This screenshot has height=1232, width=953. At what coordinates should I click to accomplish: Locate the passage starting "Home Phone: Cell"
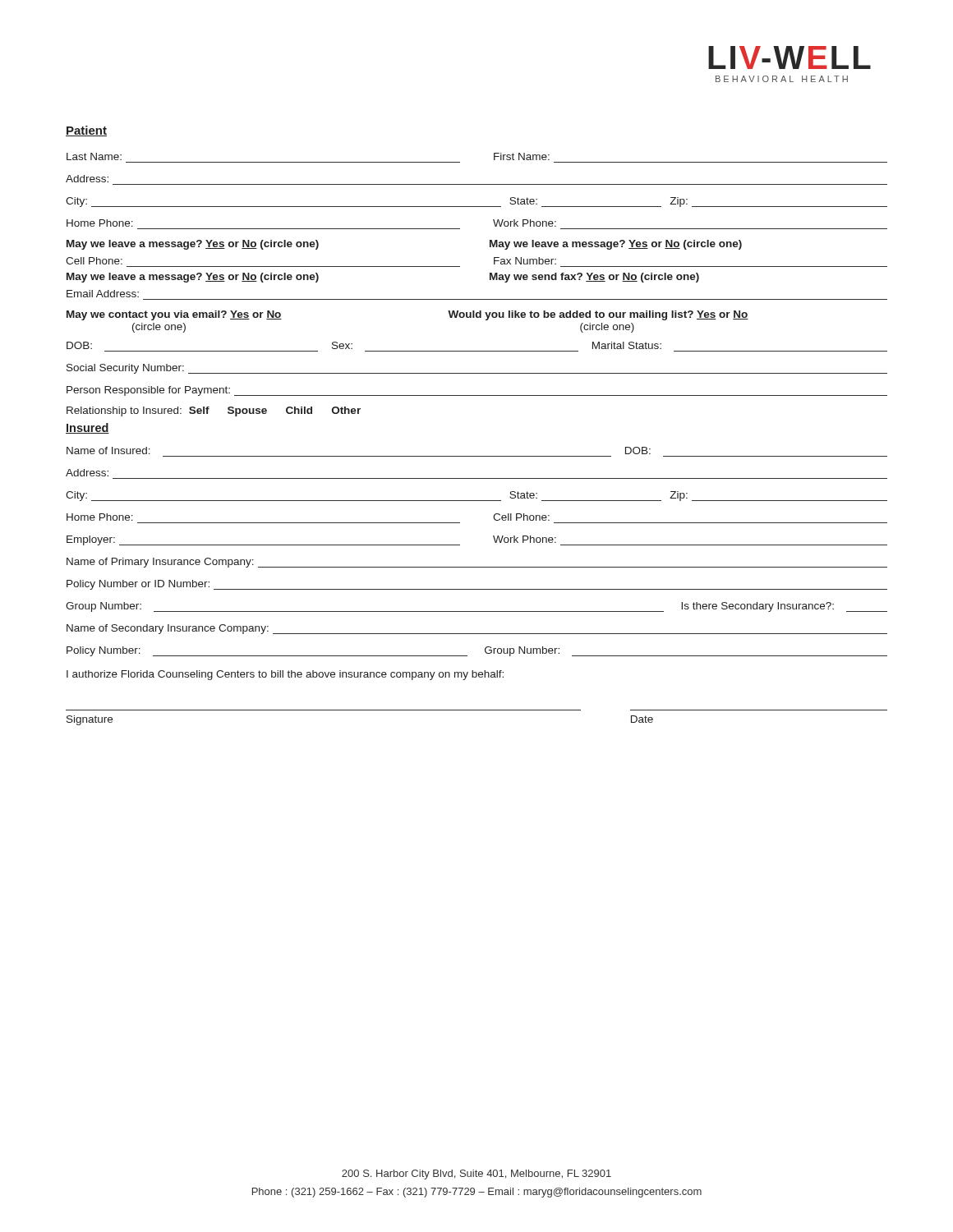pyautogui.click(x=102, y=518)
